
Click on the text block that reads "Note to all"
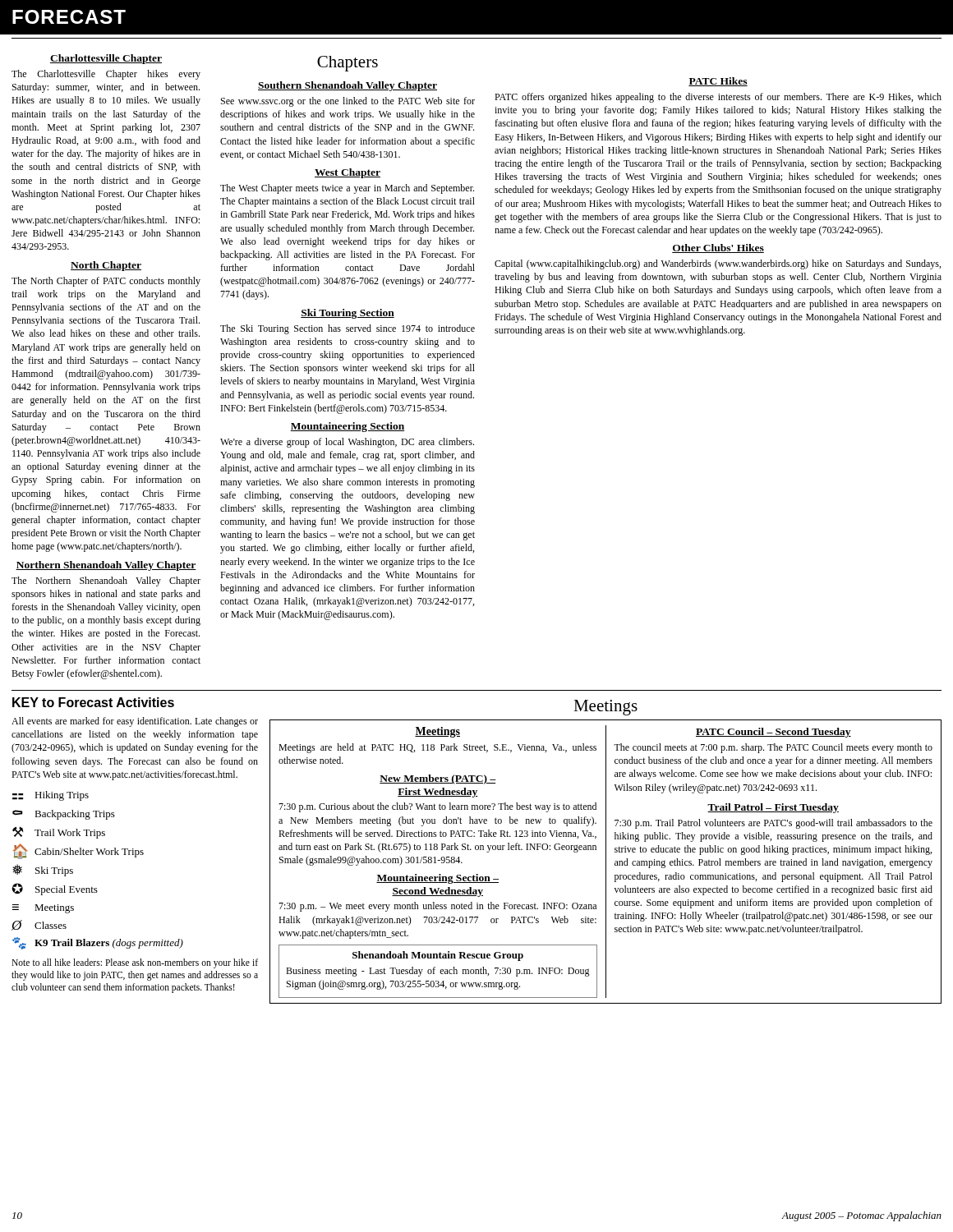(135, 975)
